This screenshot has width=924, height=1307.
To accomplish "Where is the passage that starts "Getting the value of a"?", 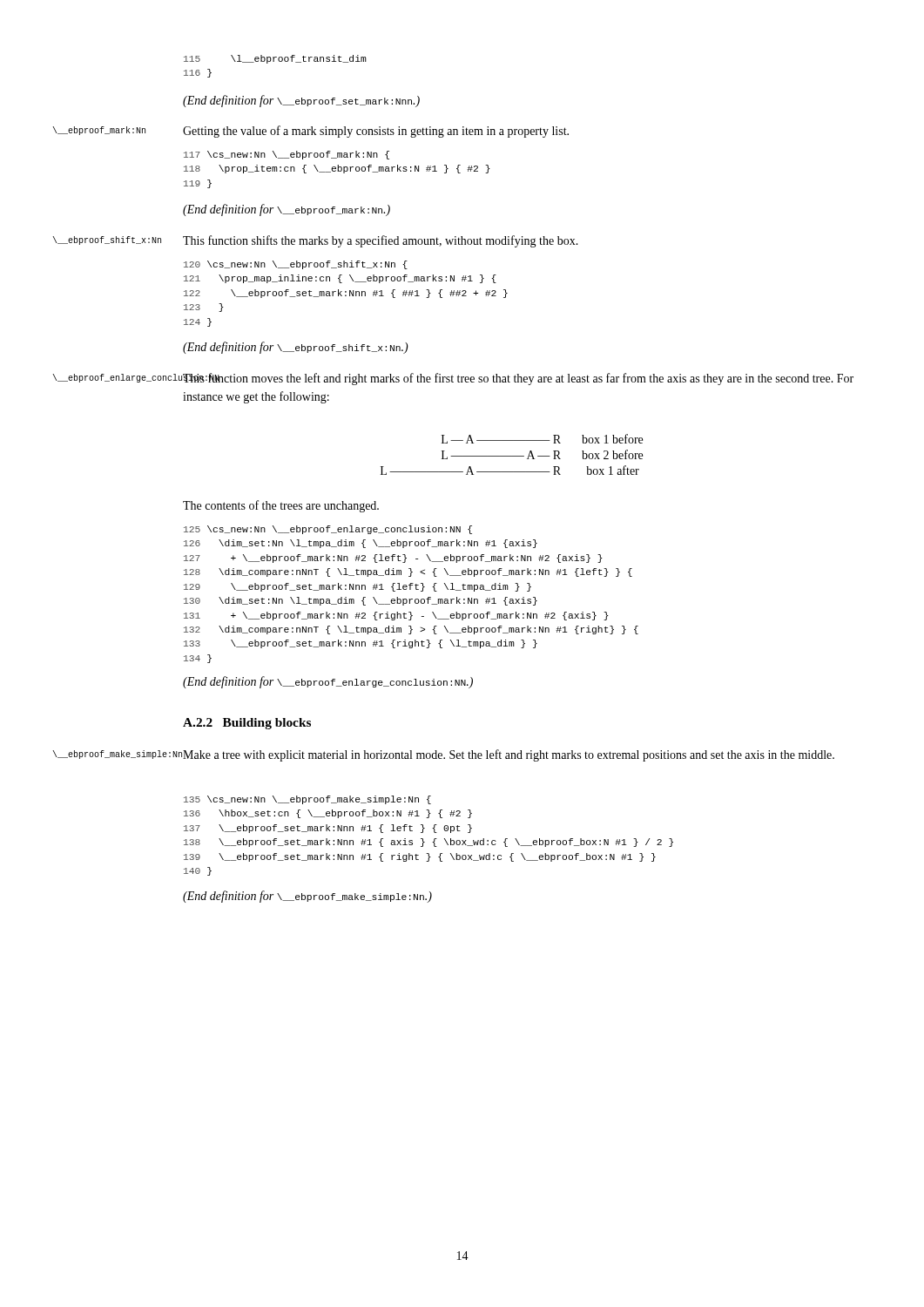I will click(x=376, y=131).
